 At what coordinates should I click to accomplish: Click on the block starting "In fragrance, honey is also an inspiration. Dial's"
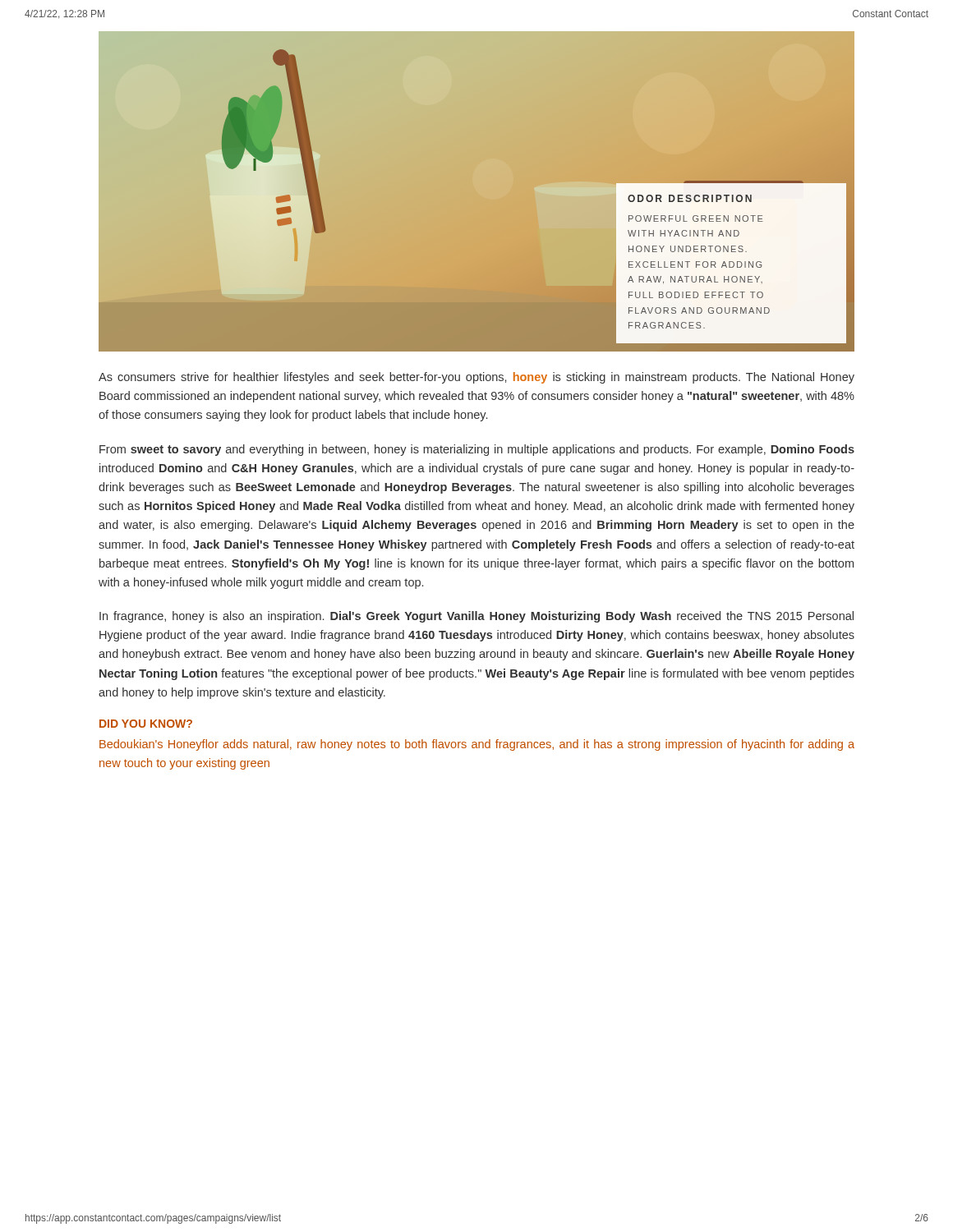point(476,654)
